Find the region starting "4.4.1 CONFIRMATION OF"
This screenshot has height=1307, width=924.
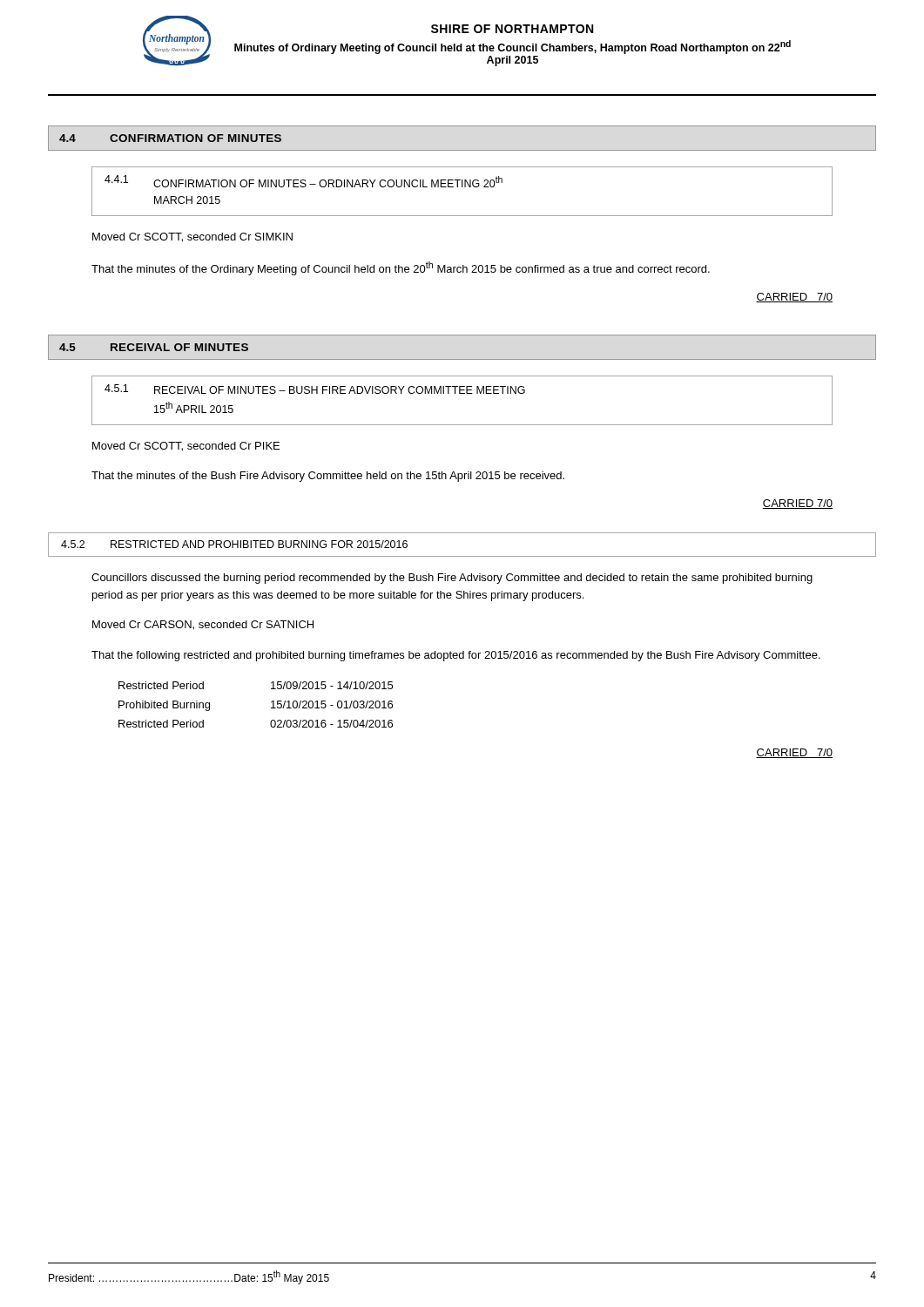tap(304, 191)
